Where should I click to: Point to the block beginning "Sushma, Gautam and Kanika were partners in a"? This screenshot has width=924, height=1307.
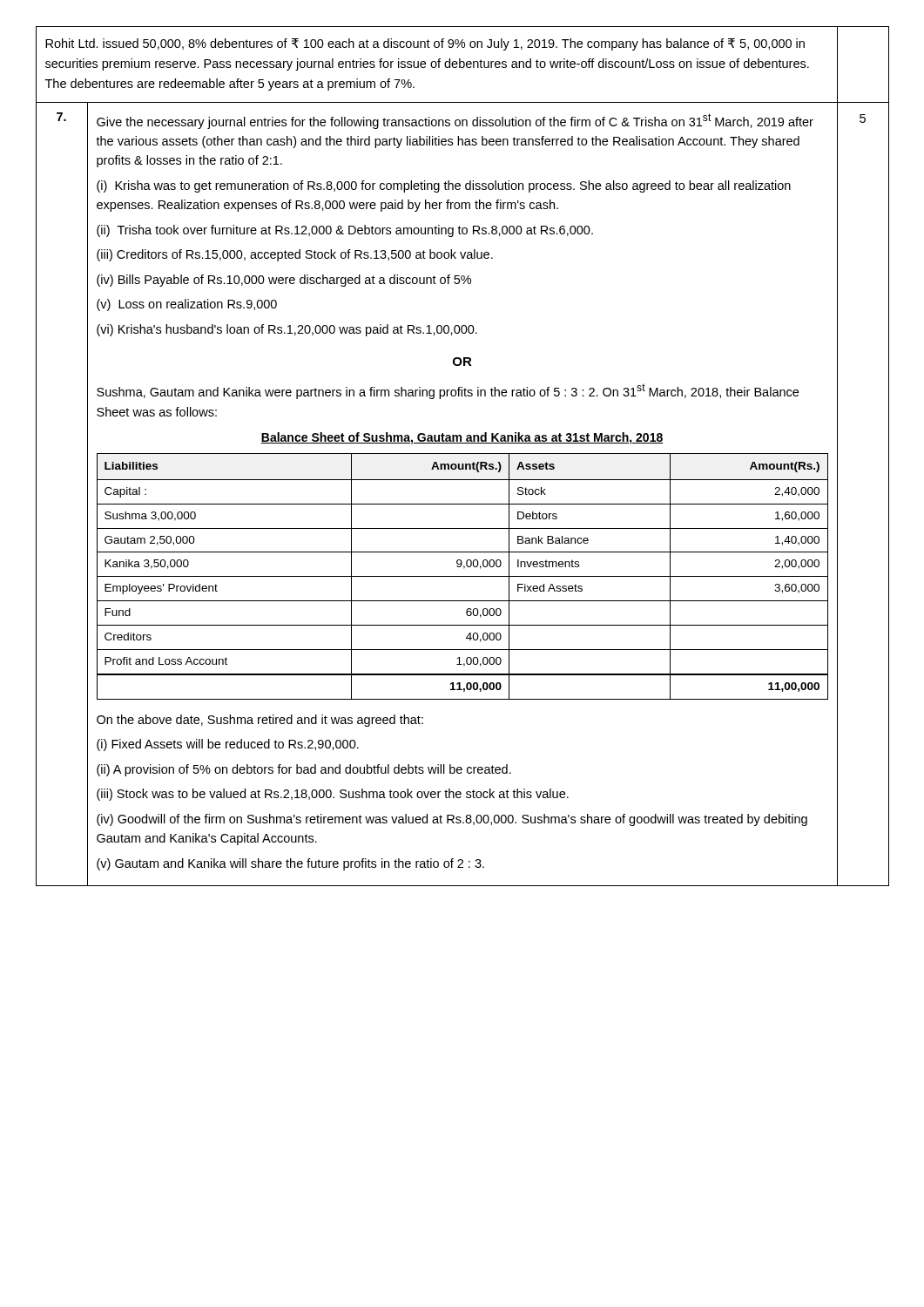tap(462, 401)
